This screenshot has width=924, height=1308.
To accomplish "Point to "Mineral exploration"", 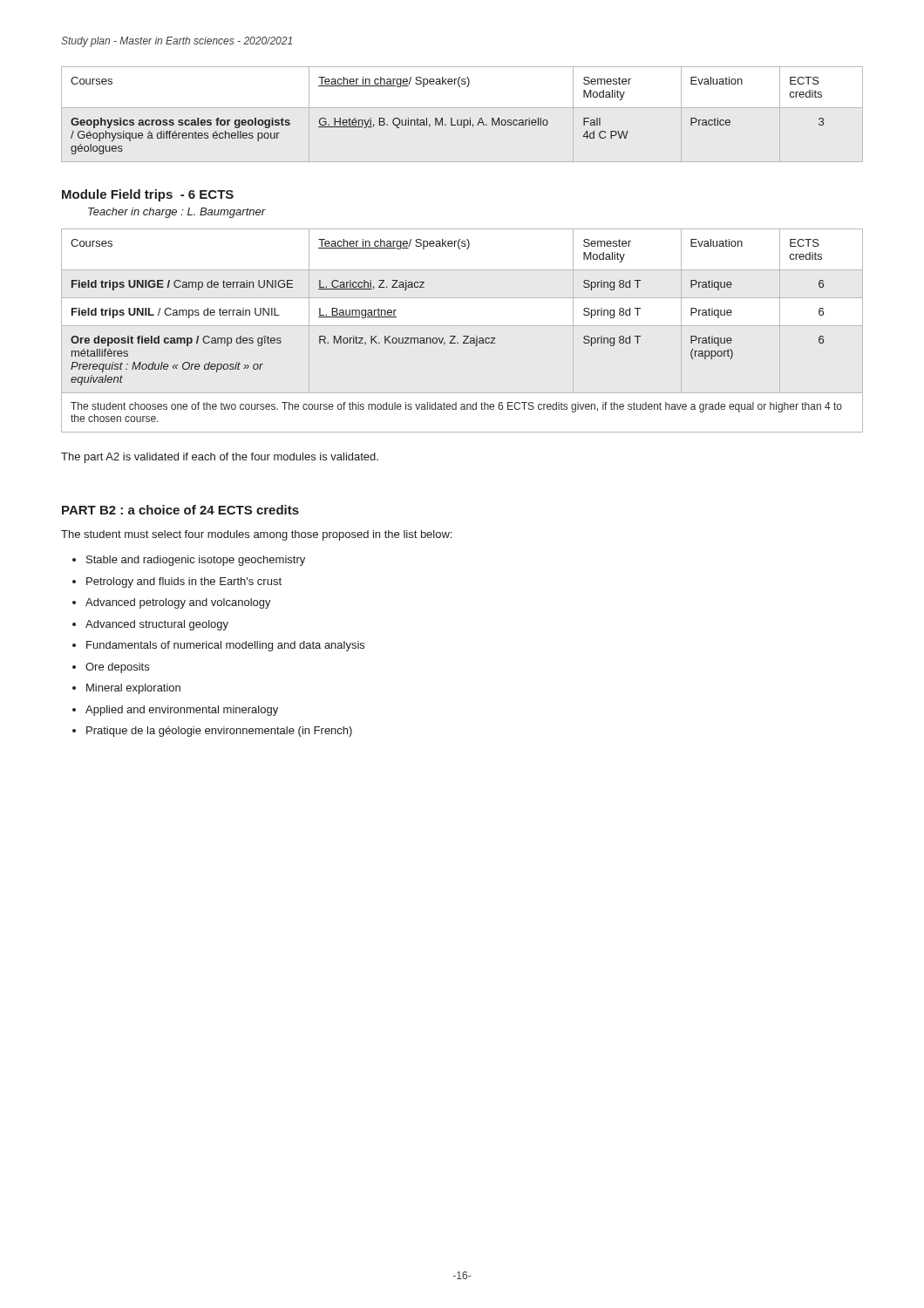I will [133, 688].
